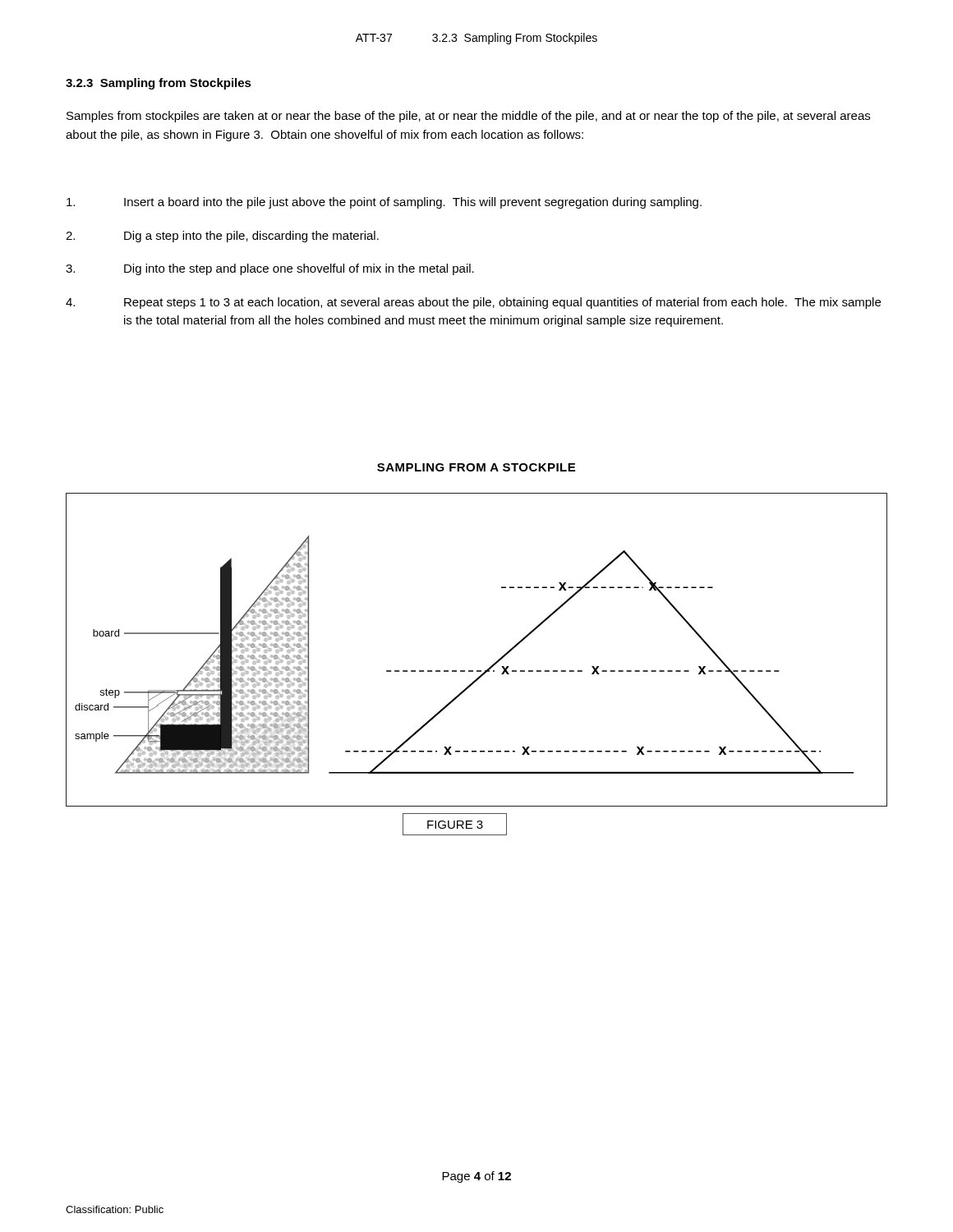Locate the text block containing "Samples from stockpiles are taken at or"
Image resolution: width=953 pixels, height=1232 pixels.
click(x=468, y=125)
